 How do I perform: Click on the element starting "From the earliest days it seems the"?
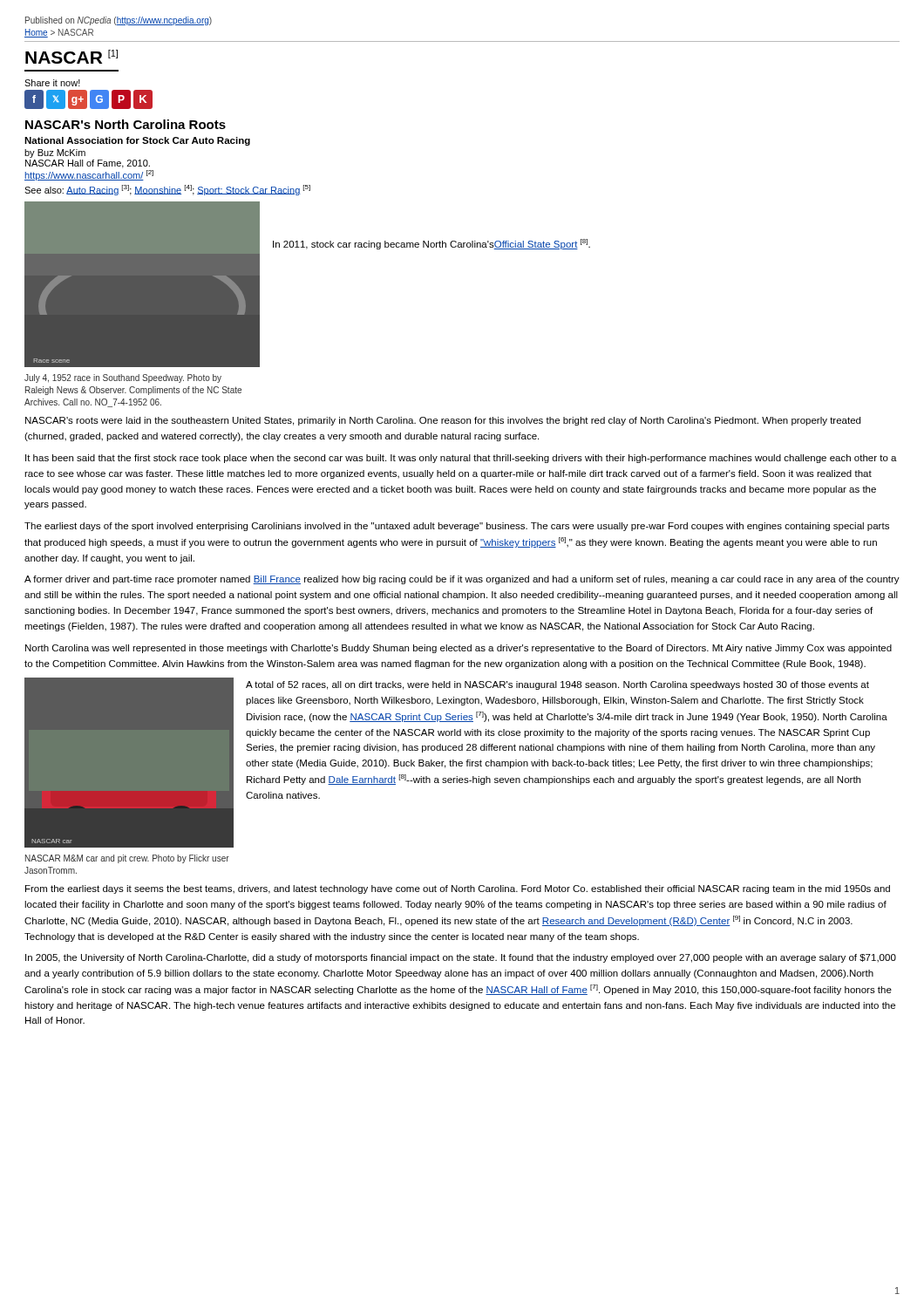[x=458, y=913]
